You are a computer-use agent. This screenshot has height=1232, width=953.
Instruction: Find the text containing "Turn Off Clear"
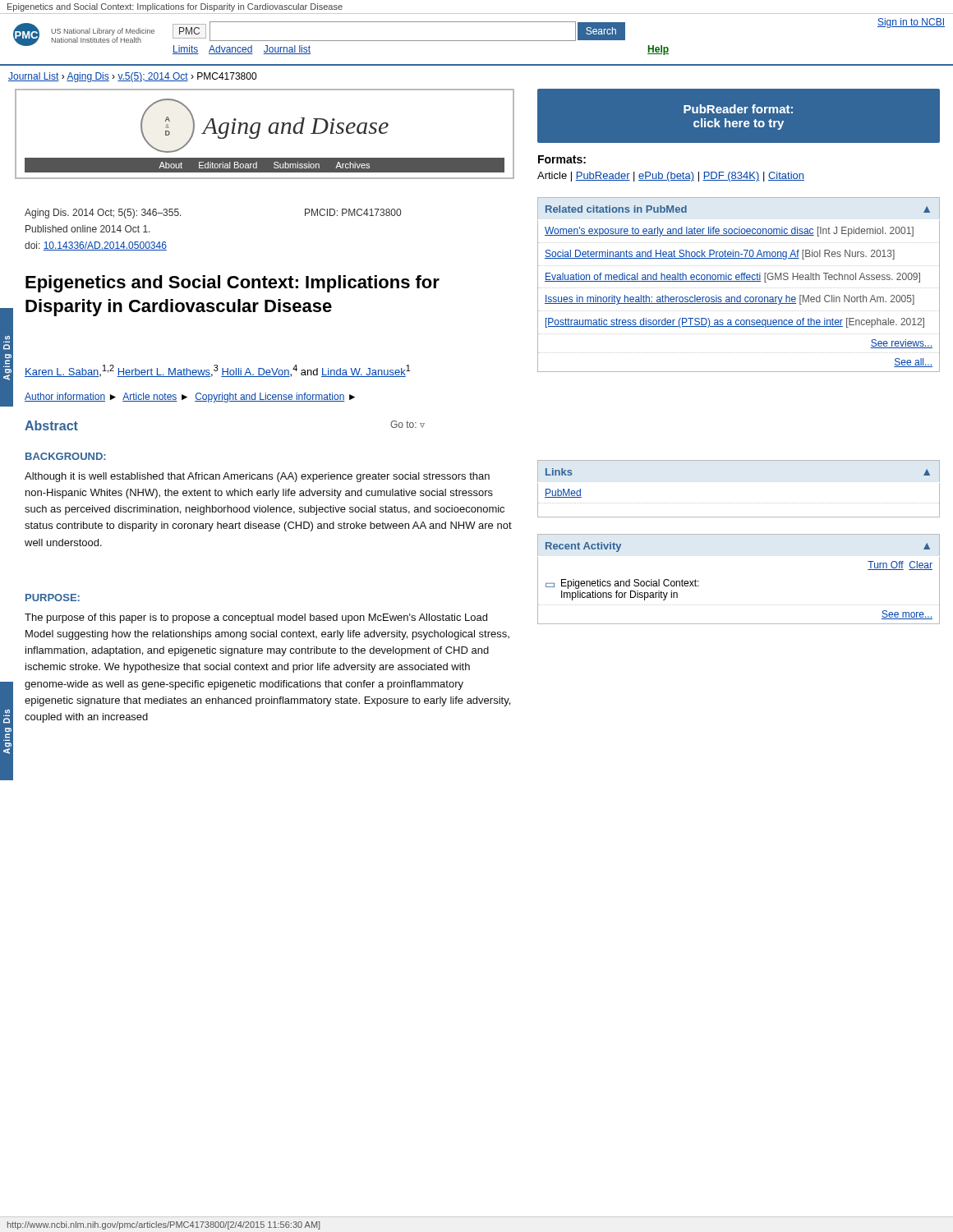point(900,565)
